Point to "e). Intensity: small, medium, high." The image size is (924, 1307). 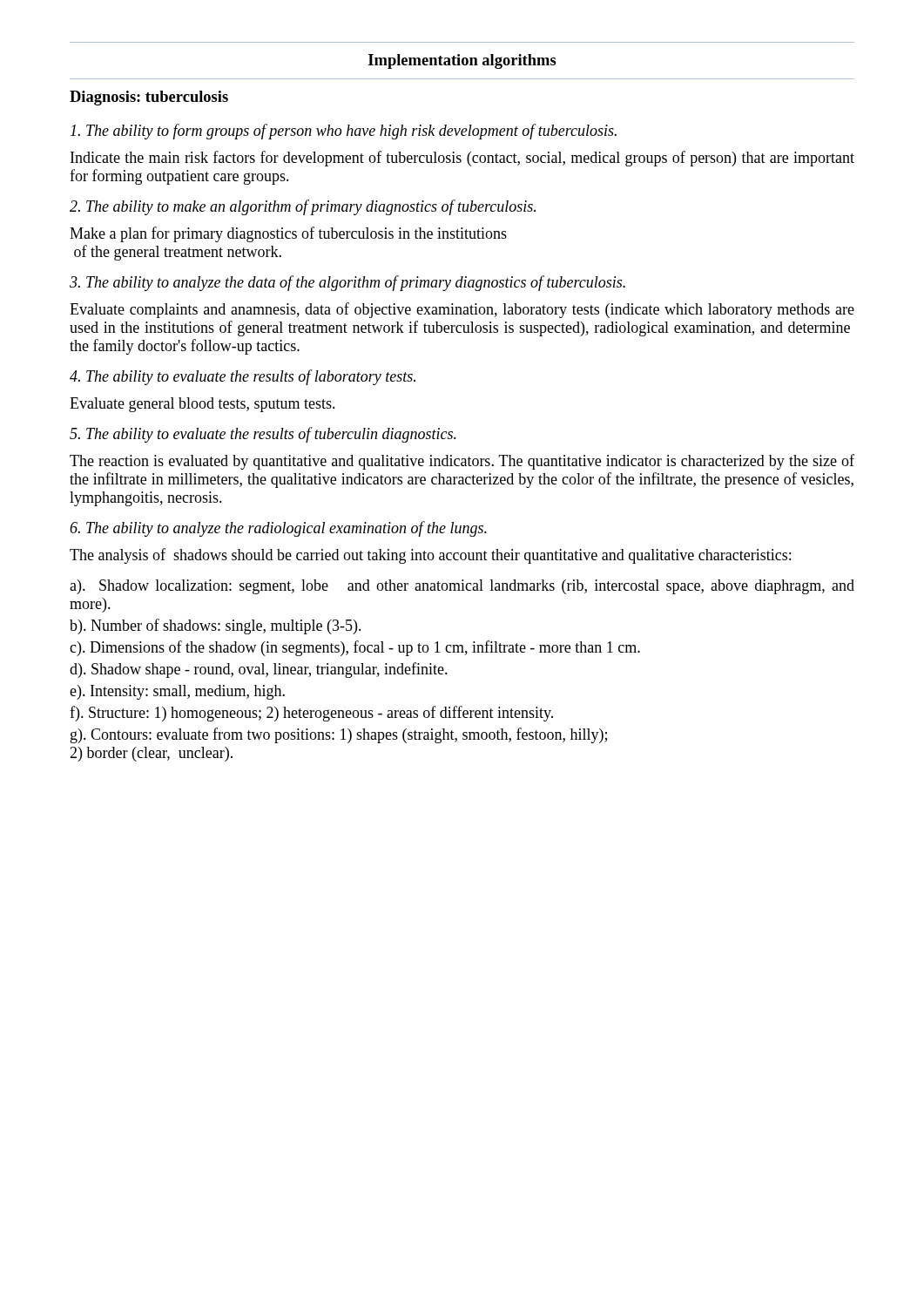point(178,691)
